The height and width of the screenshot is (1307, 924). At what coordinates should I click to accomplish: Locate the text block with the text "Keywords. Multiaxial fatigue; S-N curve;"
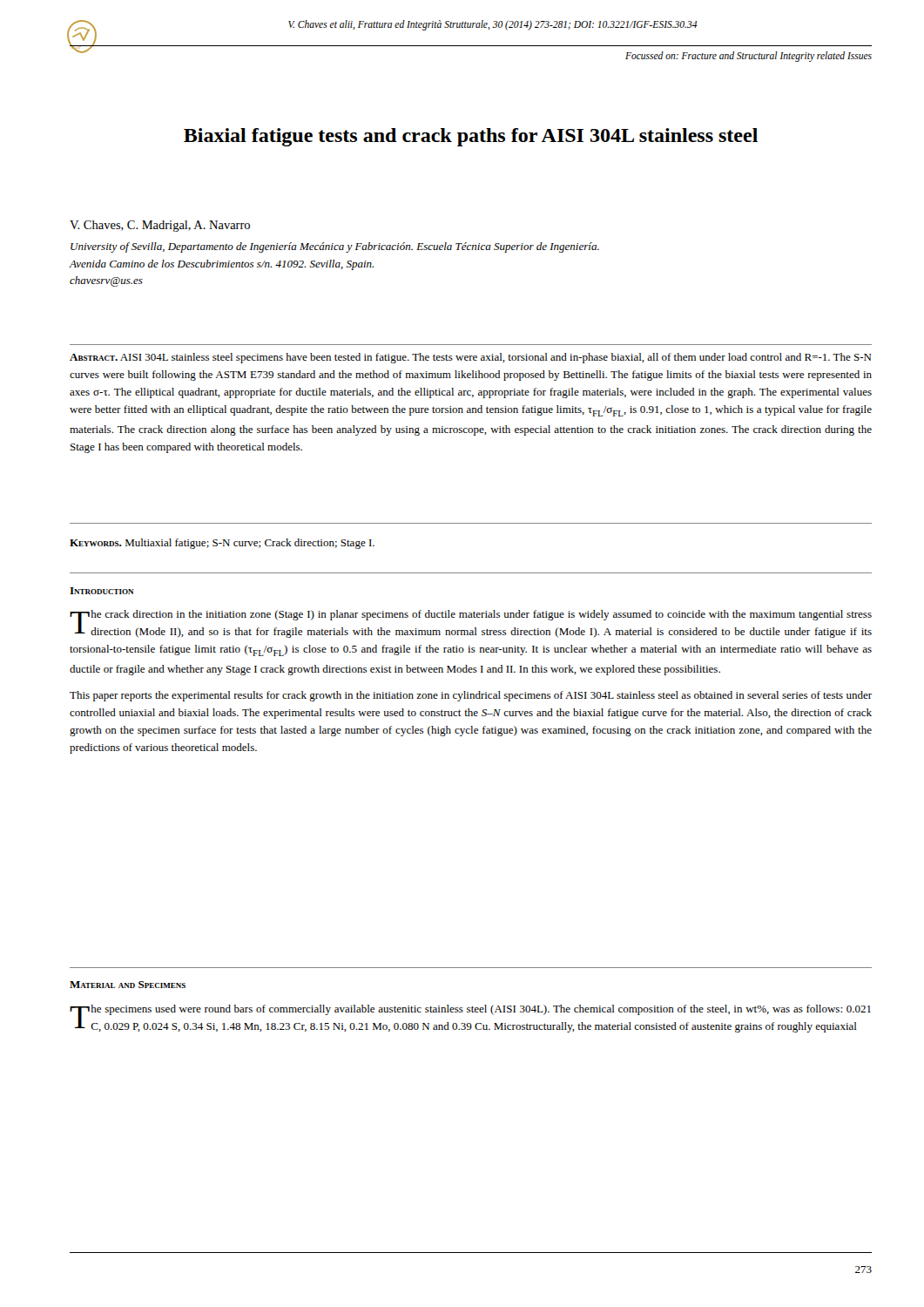[x=222, y=544]
